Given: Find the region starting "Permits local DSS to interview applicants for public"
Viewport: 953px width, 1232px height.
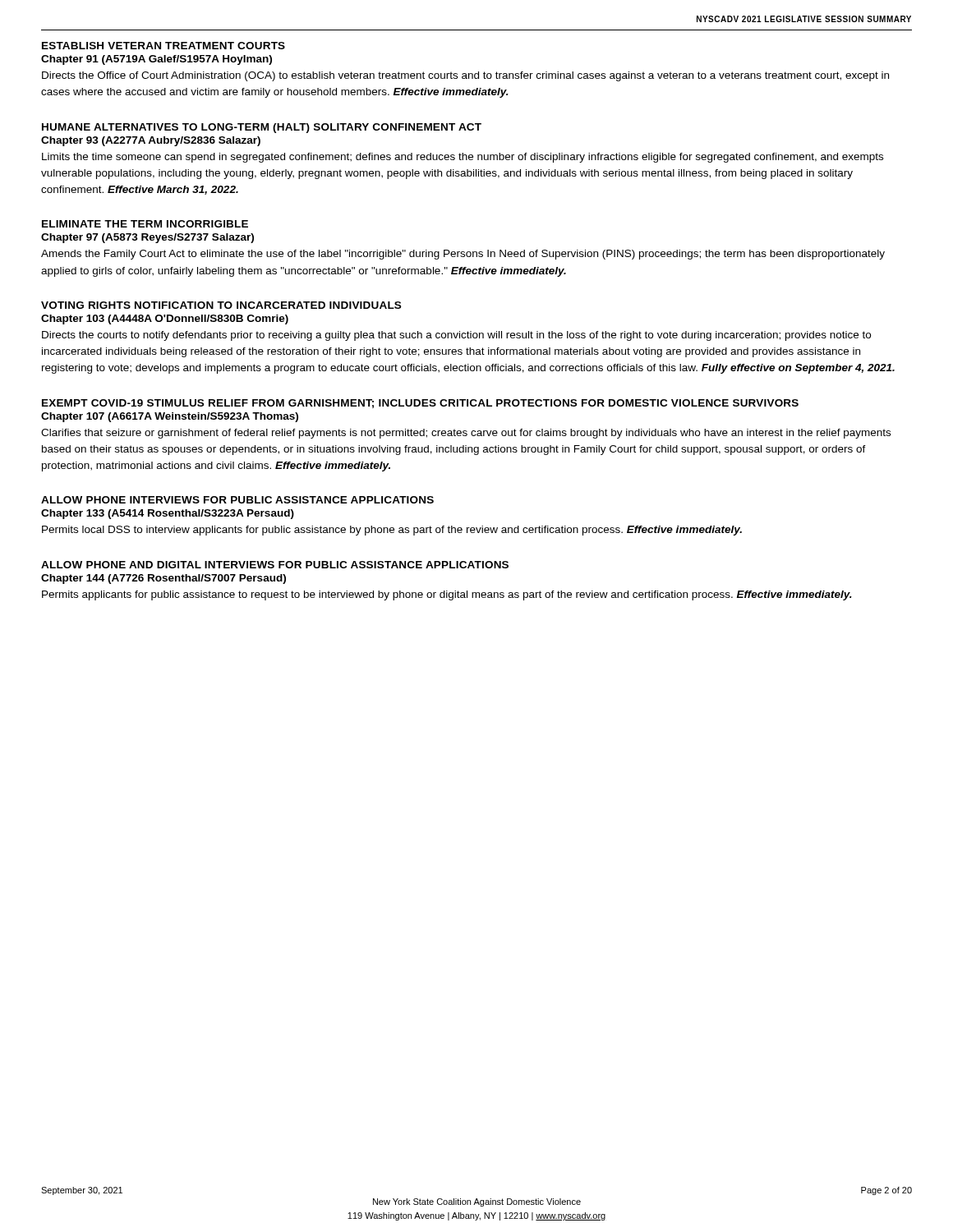Looking at the screenshot, I should pyautogui.click(x=392, y=530).
